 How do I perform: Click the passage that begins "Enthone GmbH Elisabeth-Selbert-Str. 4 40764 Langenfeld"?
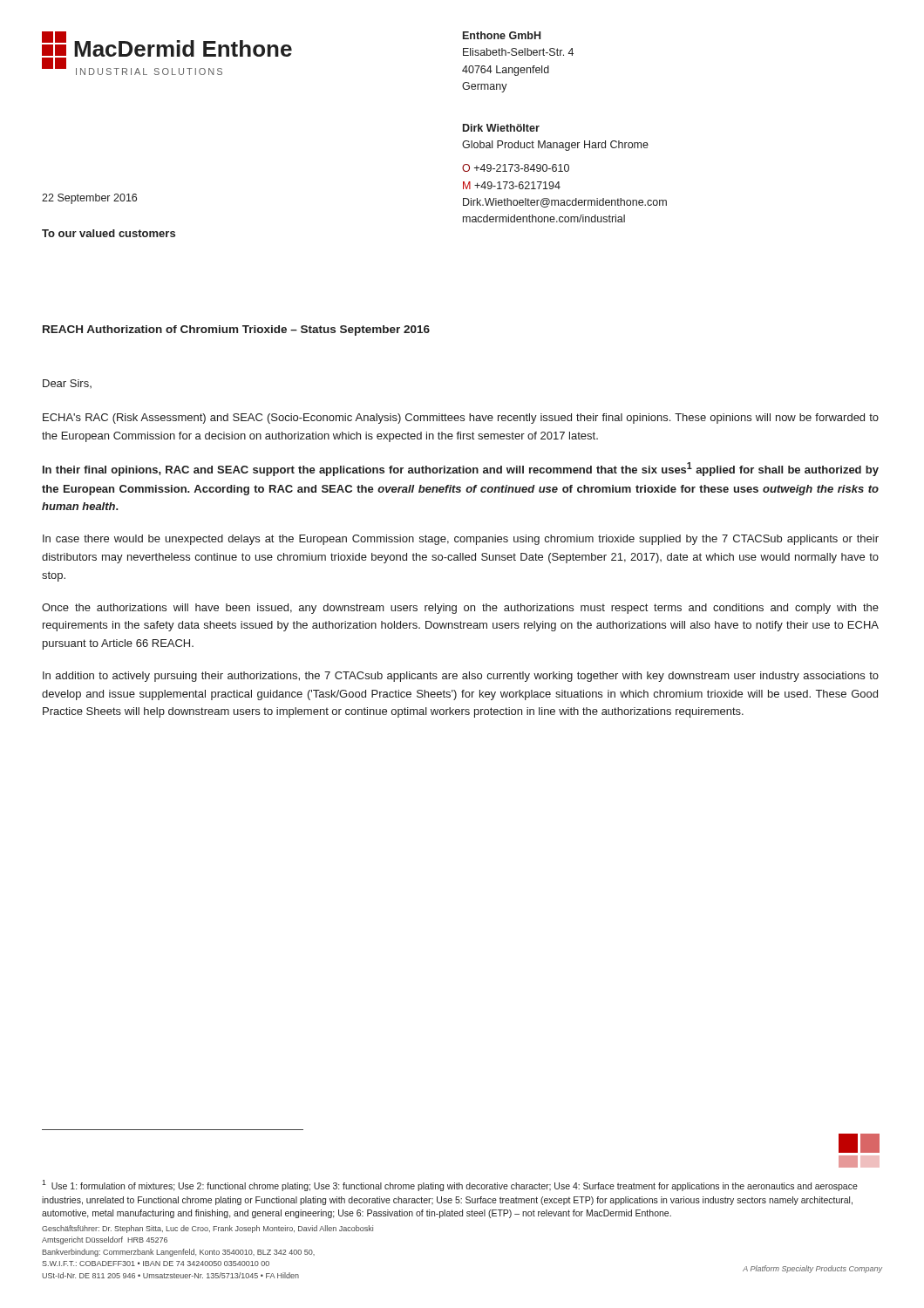502,35
